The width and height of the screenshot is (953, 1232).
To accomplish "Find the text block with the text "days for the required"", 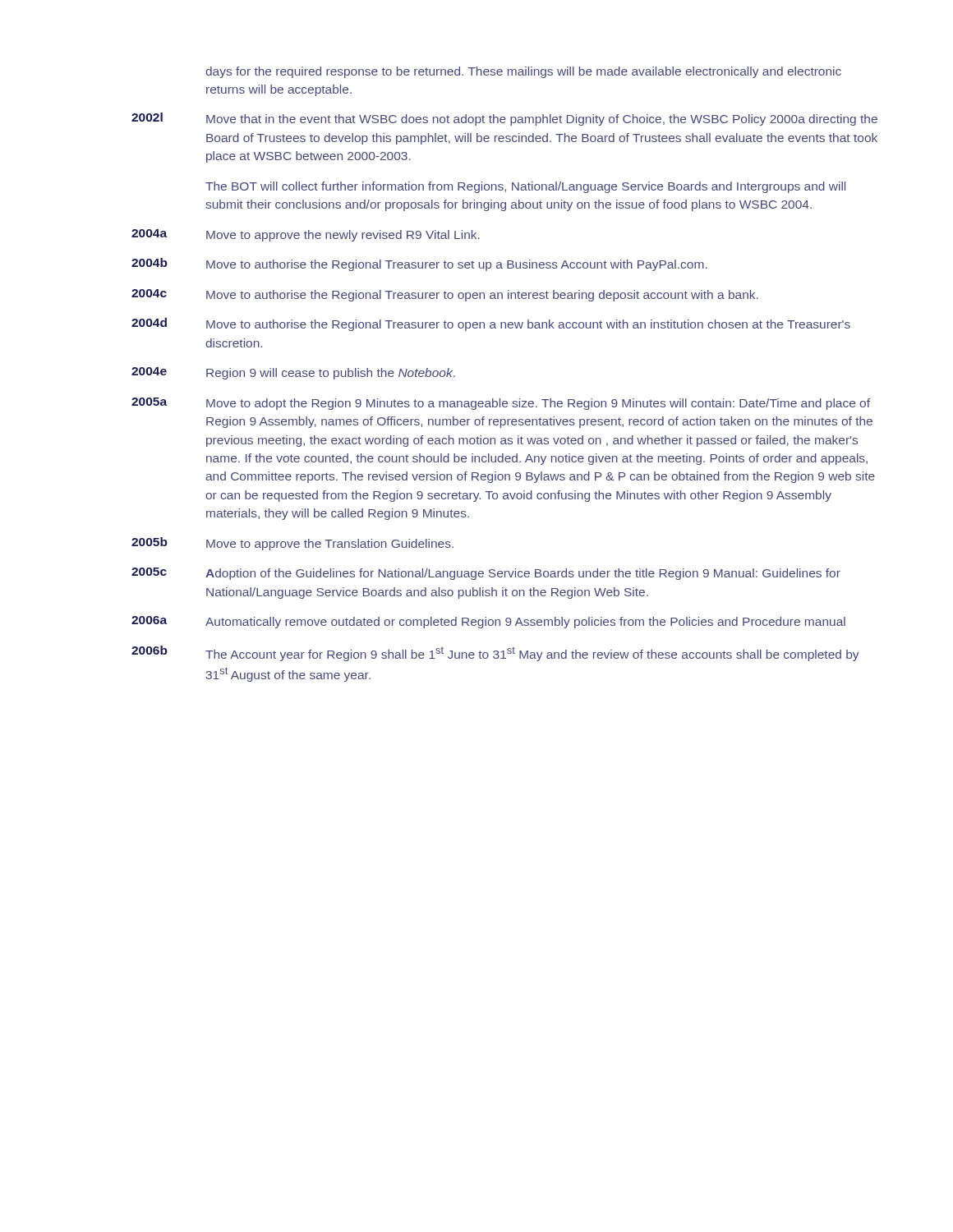I will click(542, 80).
